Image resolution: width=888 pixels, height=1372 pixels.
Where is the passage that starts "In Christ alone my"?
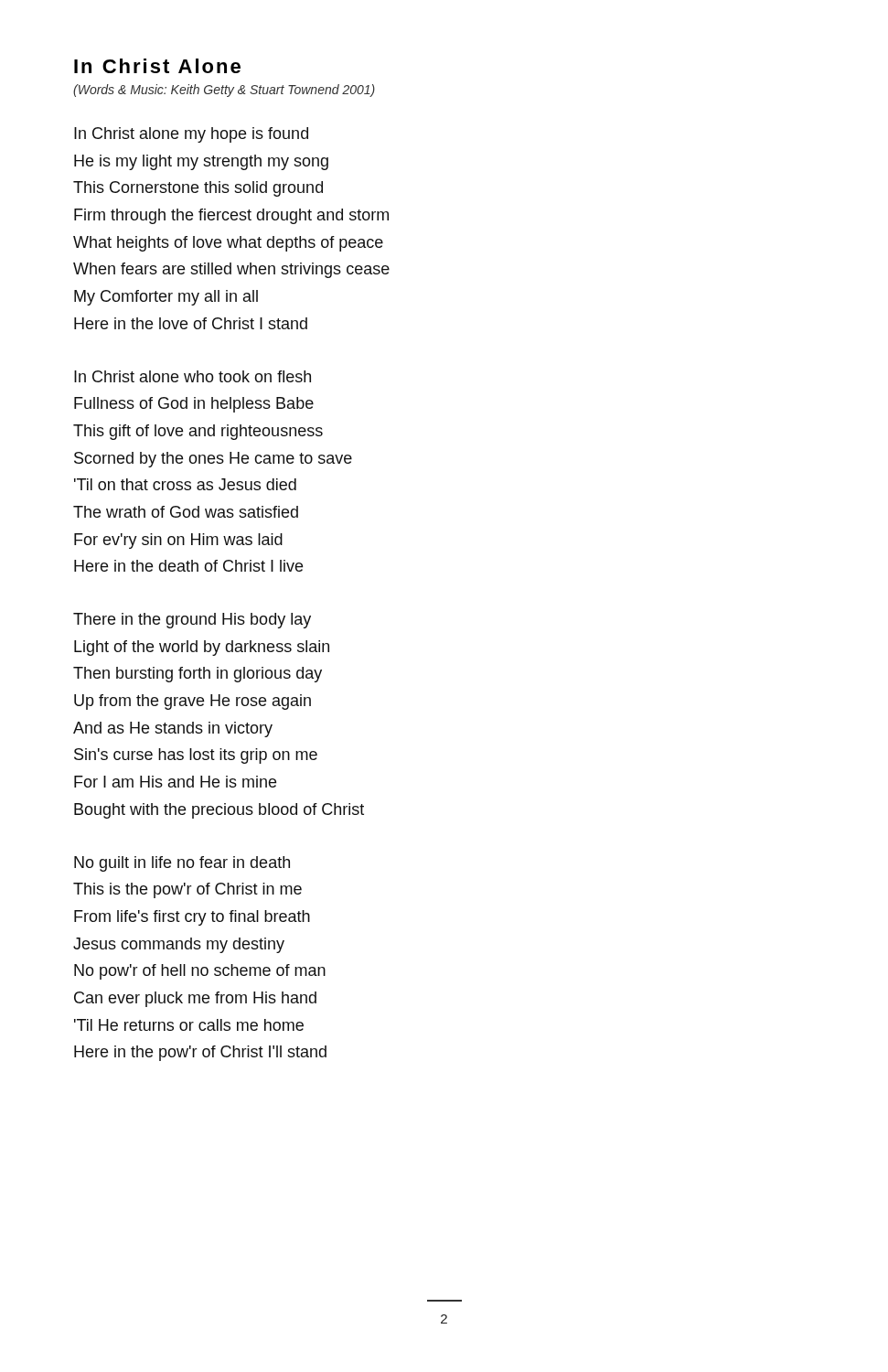(231, 229)
